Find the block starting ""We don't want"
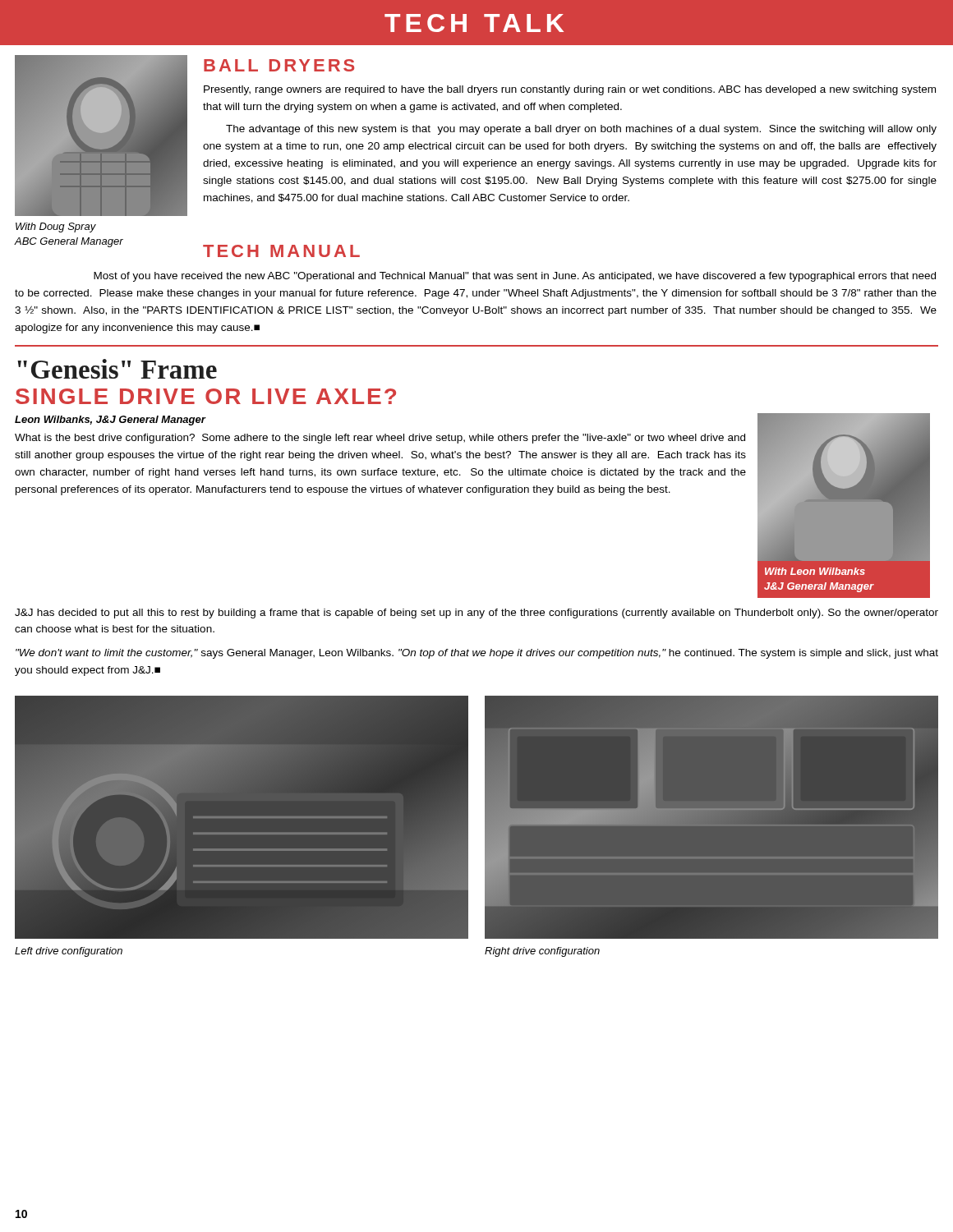 click(x=476, y=661)
